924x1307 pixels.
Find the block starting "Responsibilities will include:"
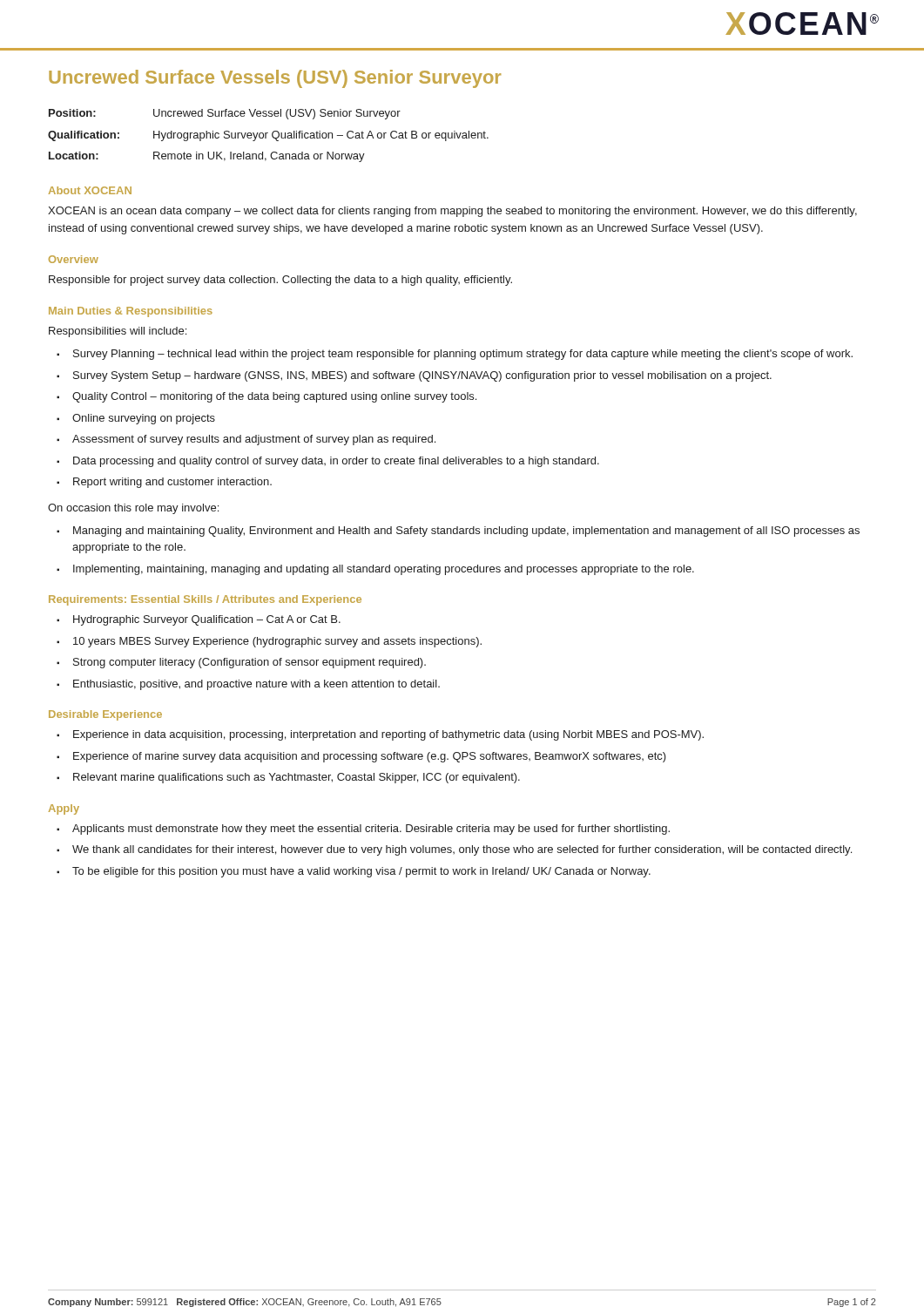click(x=118, y=331)
